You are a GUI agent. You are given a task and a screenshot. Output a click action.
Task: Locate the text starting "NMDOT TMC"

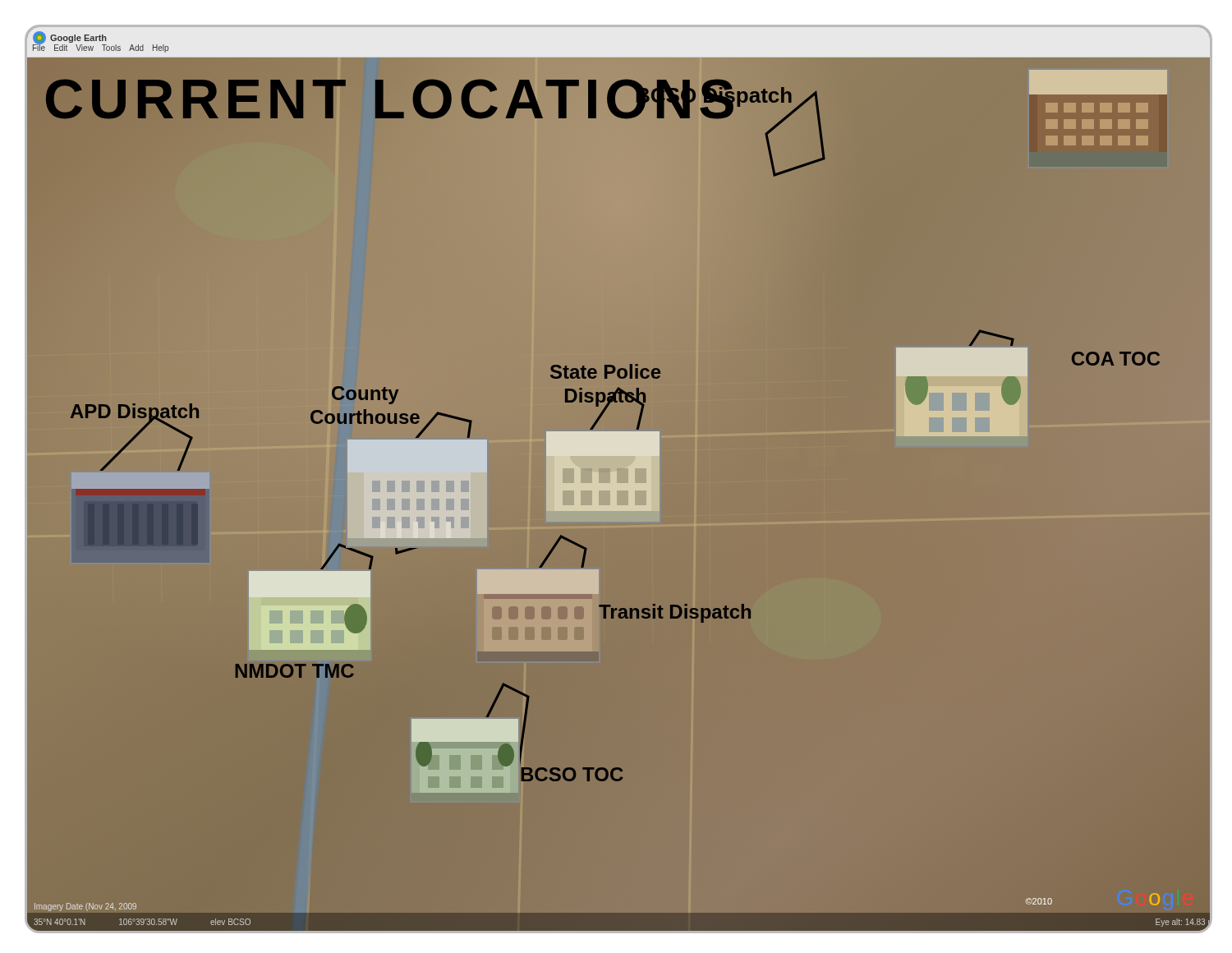(x=294, y=671)
